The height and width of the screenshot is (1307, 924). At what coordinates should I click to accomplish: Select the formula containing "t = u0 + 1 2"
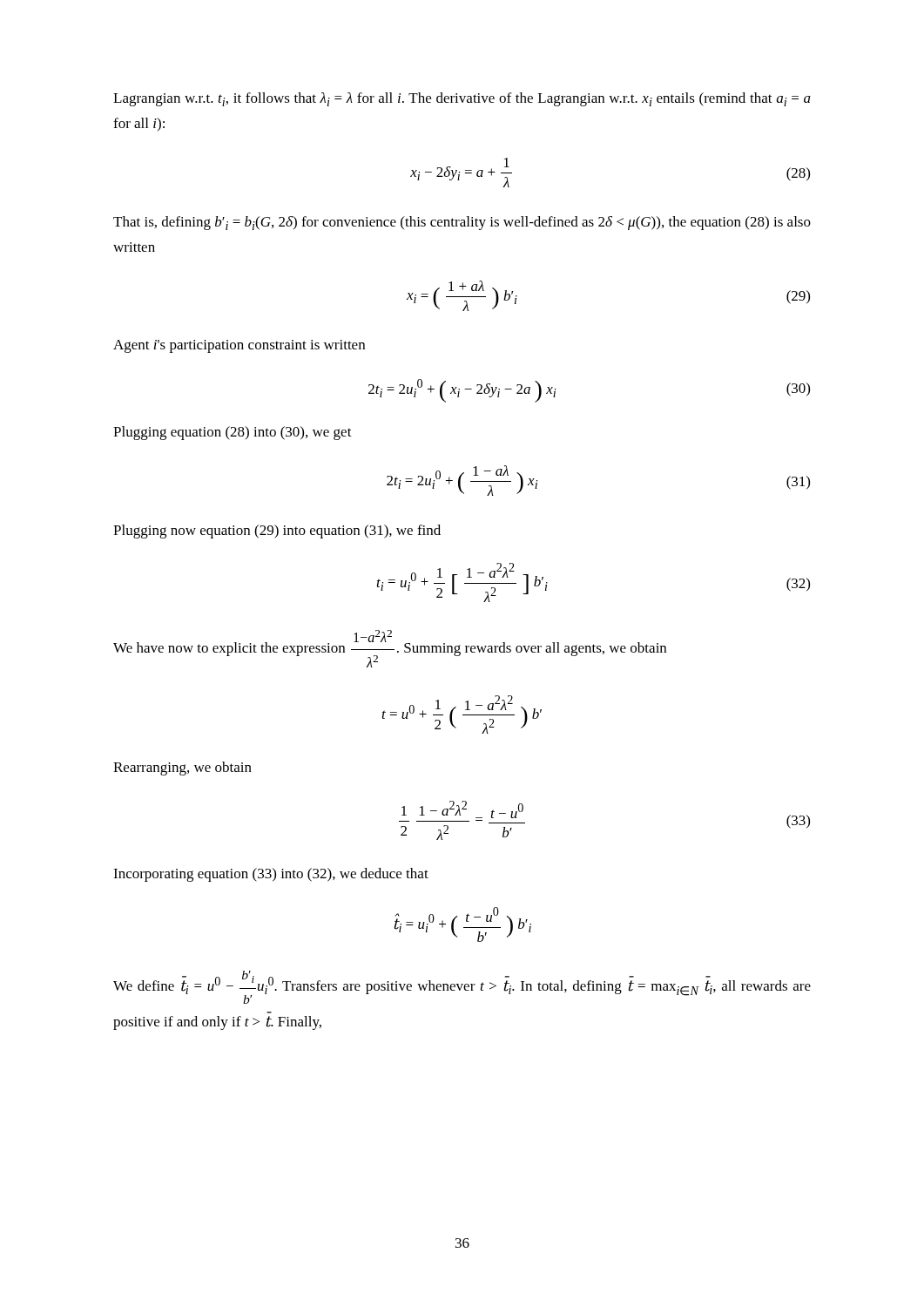pyautogui.click(x=462, y=715)
